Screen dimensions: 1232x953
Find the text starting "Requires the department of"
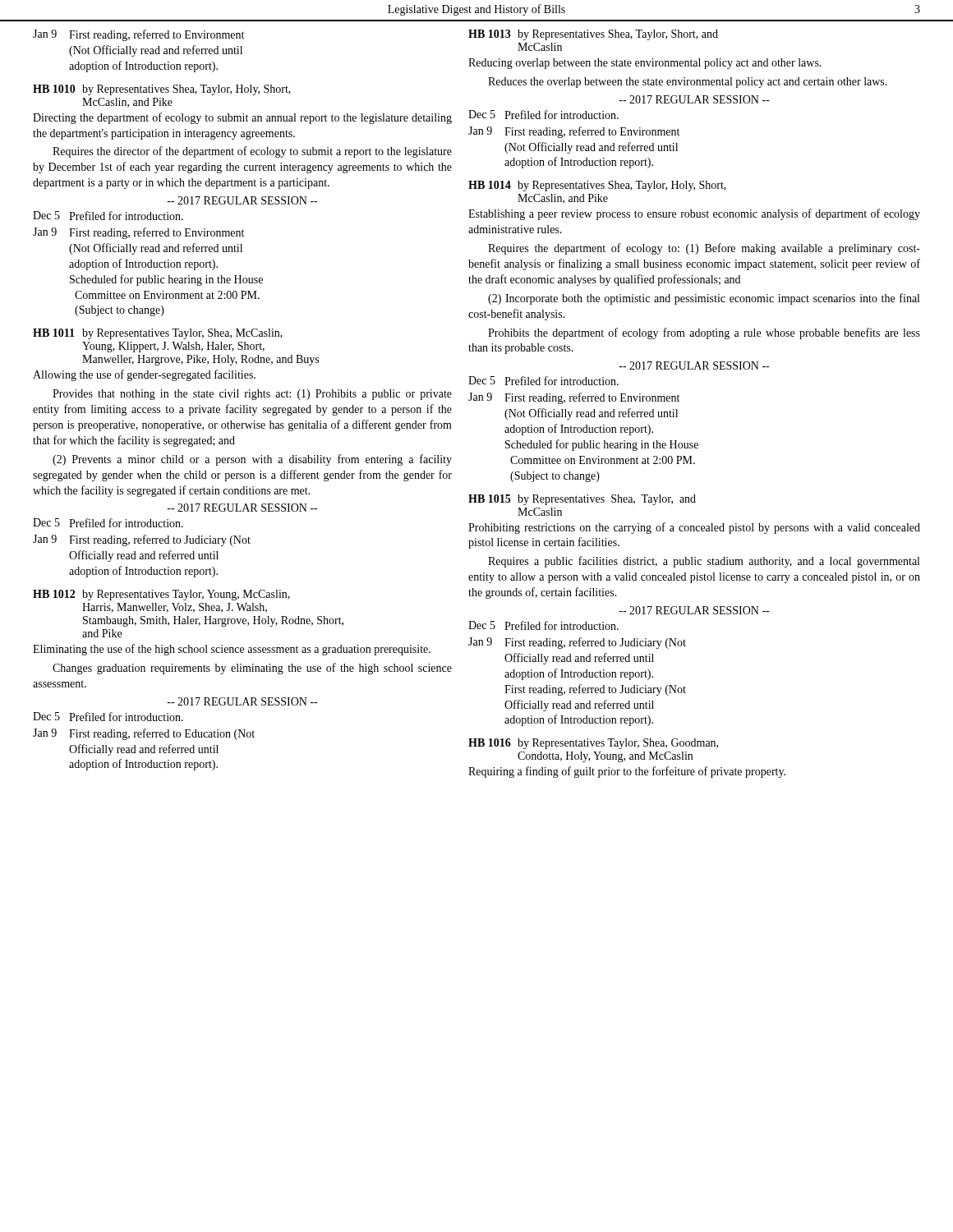pyautogui.click(x=694, y=264)
